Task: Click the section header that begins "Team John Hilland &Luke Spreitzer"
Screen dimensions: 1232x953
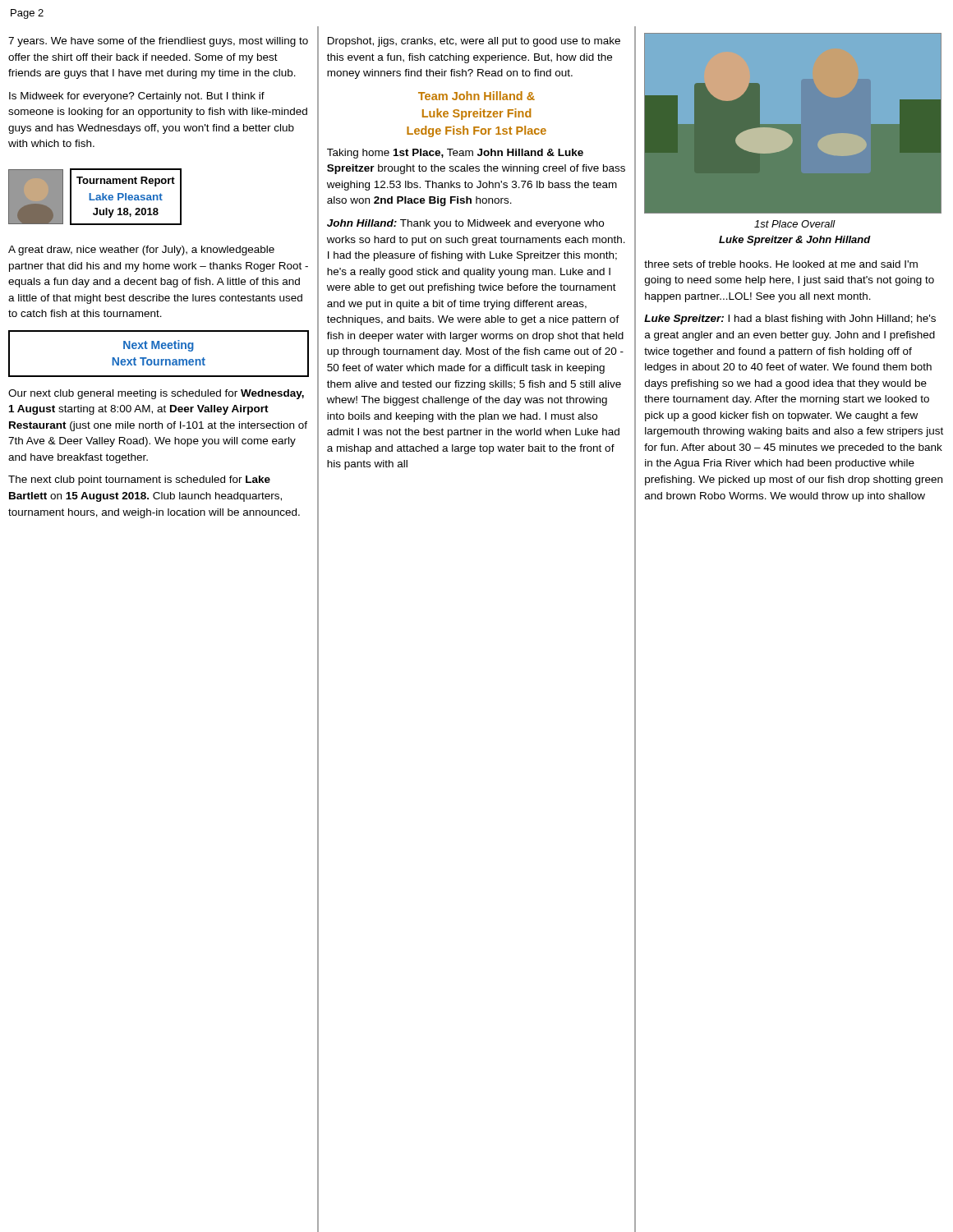Action: 476,113
